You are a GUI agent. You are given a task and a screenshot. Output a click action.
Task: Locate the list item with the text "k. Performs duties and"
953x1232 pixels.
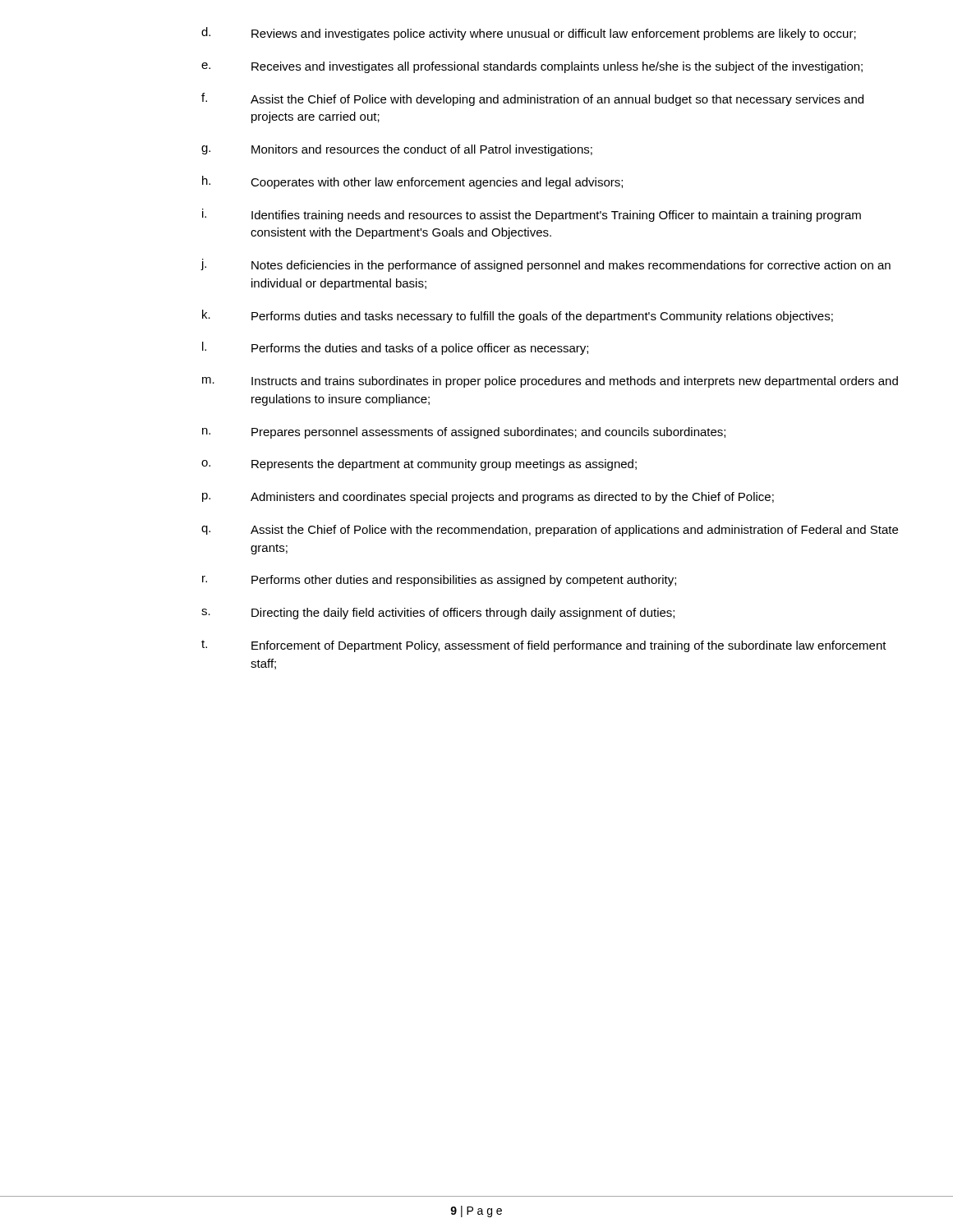point(550,316)
